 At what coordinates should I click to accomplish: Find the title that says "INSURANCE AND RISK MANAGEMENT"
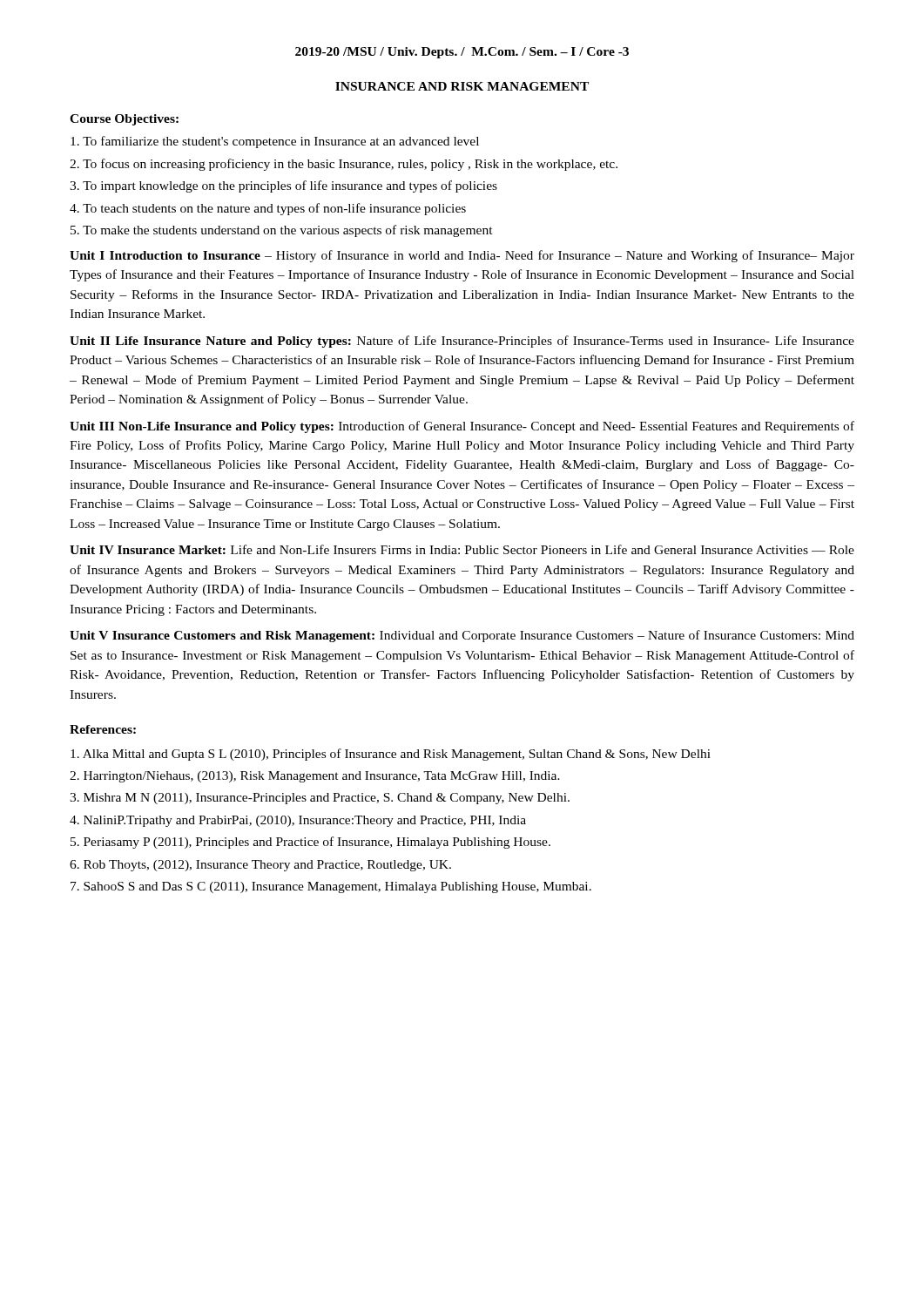[462, 86]
